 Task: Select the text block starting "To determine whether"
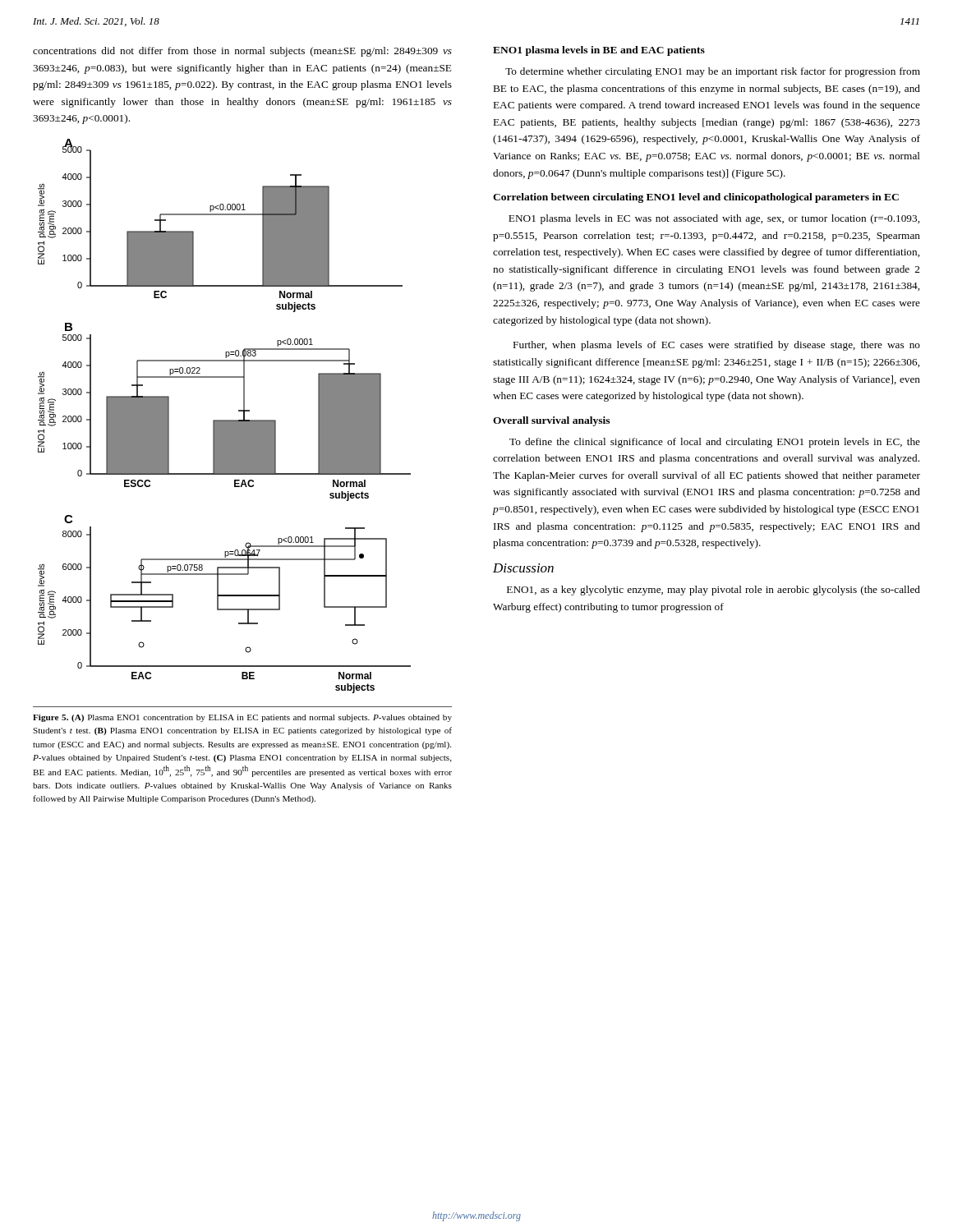[x=707, y=122]
